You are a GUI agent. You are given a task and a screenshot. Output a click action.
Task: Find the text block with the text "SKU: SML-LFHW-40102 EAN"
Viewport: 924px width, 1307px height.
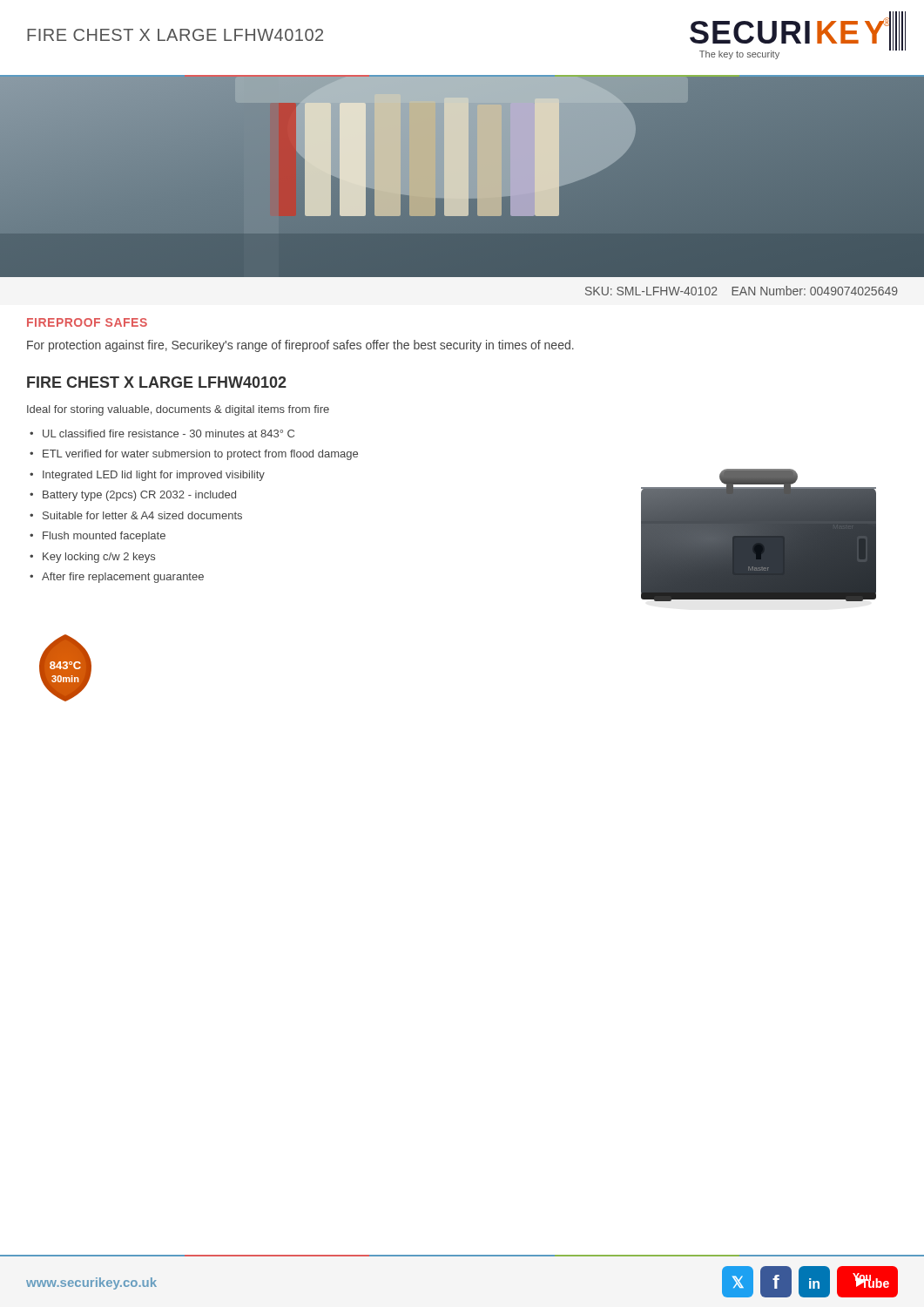(741, 291)
